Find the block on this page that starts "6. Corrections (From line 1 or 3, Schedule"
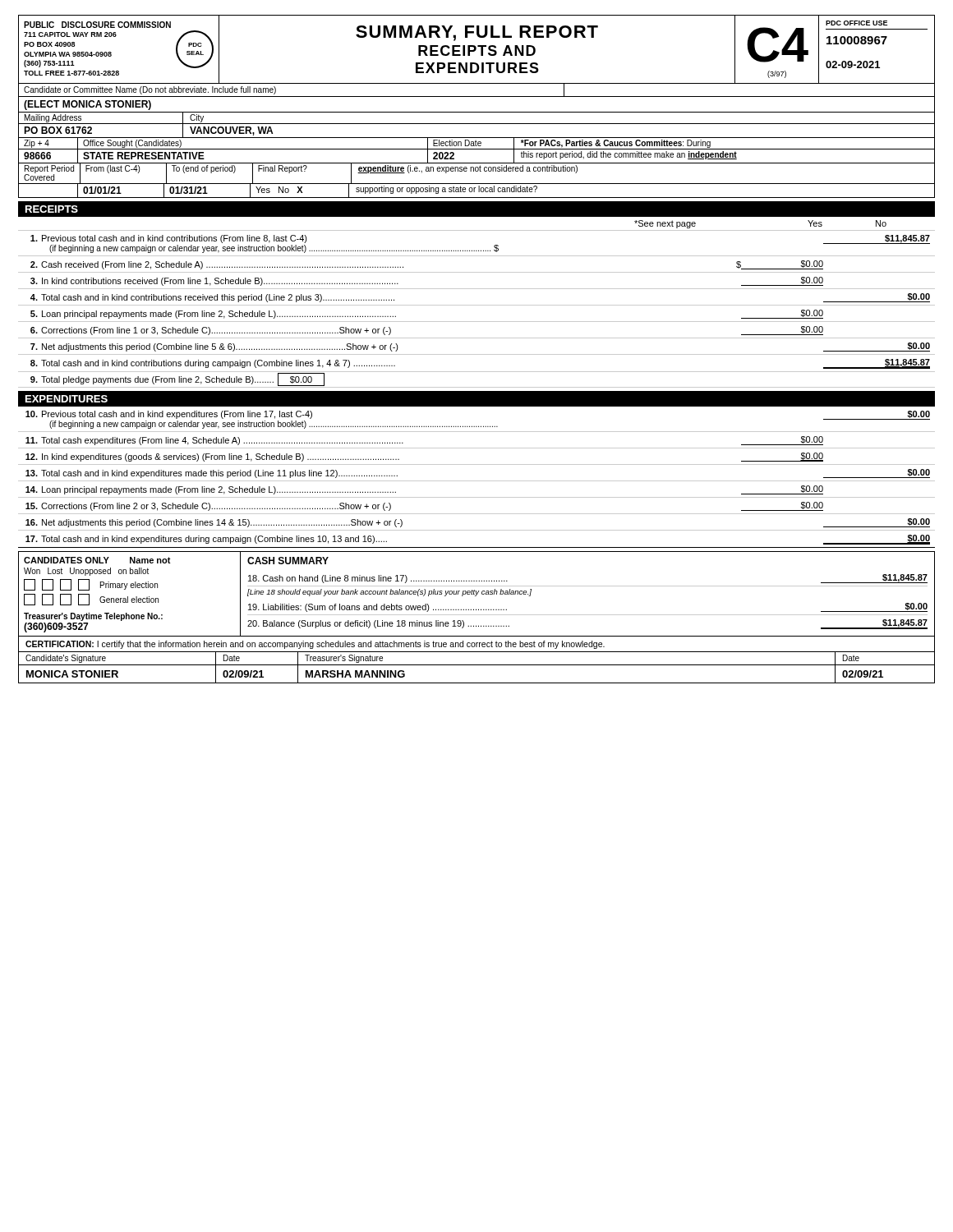The width and height of the screenshot is (953, 1232). point(423,330)
